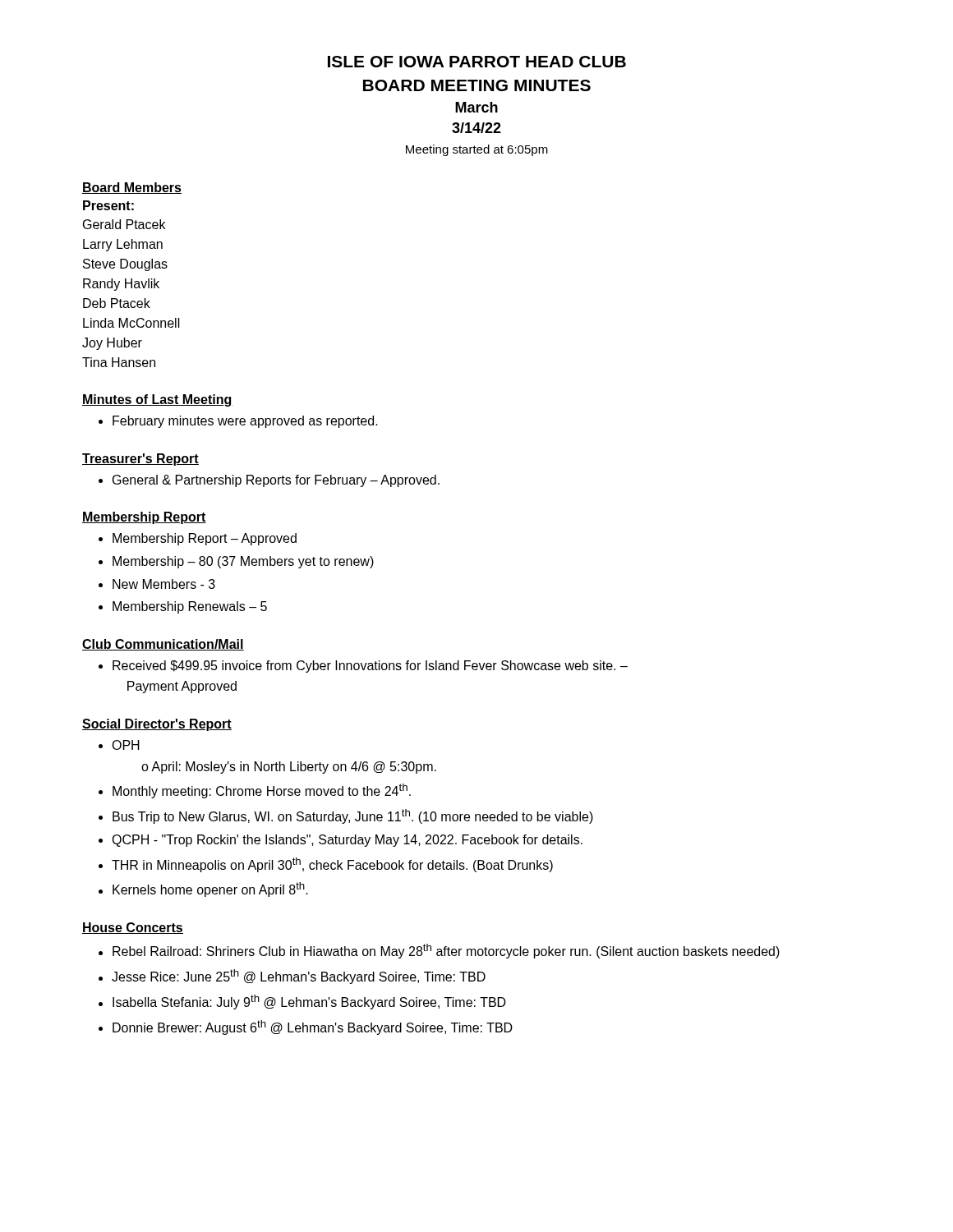Find the list item with the text "THR in Minneapolis on"
The width and height of the screenshot is (953, 1232).
[x=333, y=863]
